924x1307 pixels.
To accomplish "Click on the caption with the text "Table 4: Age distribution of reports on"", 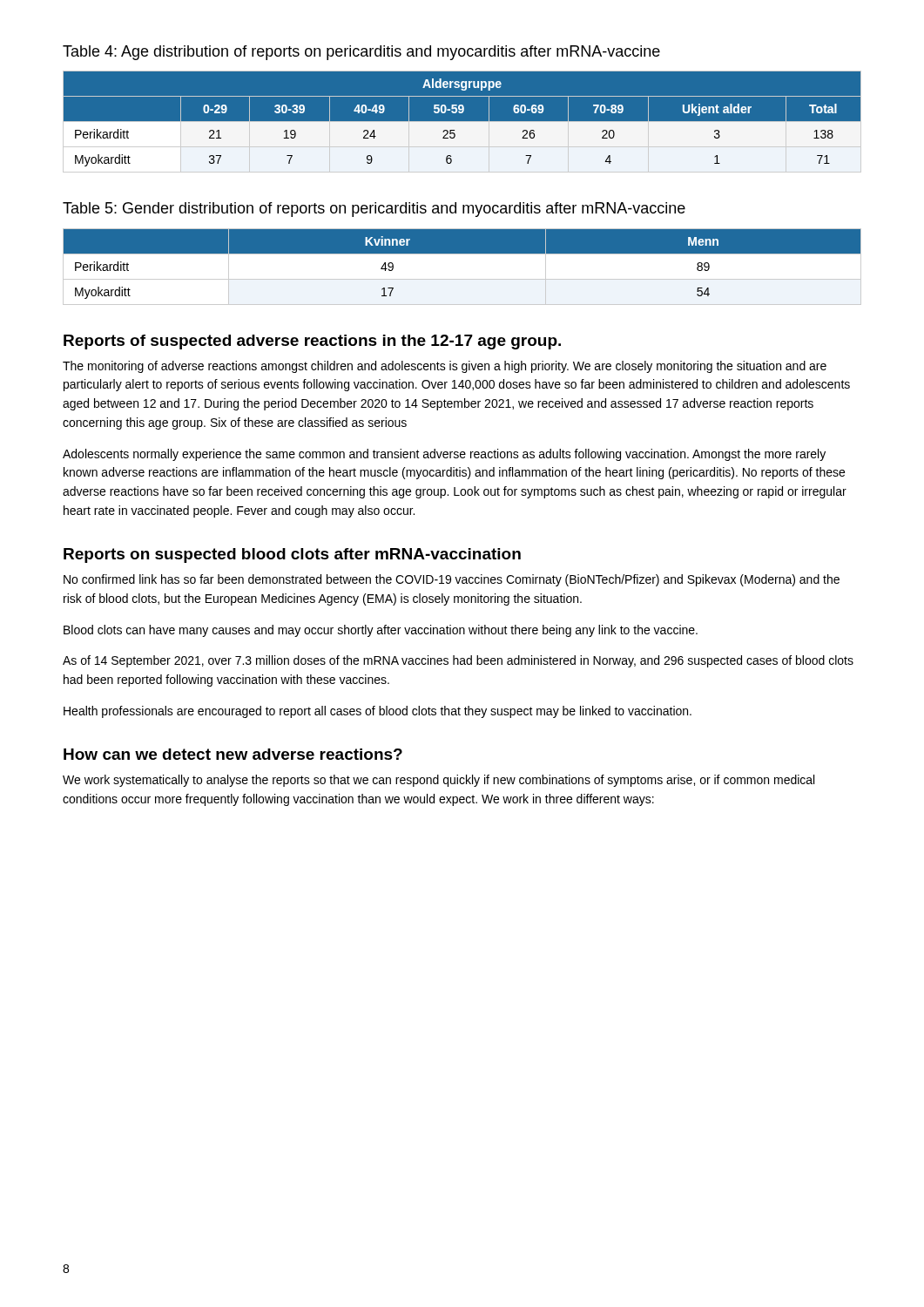I will [362, 51].
